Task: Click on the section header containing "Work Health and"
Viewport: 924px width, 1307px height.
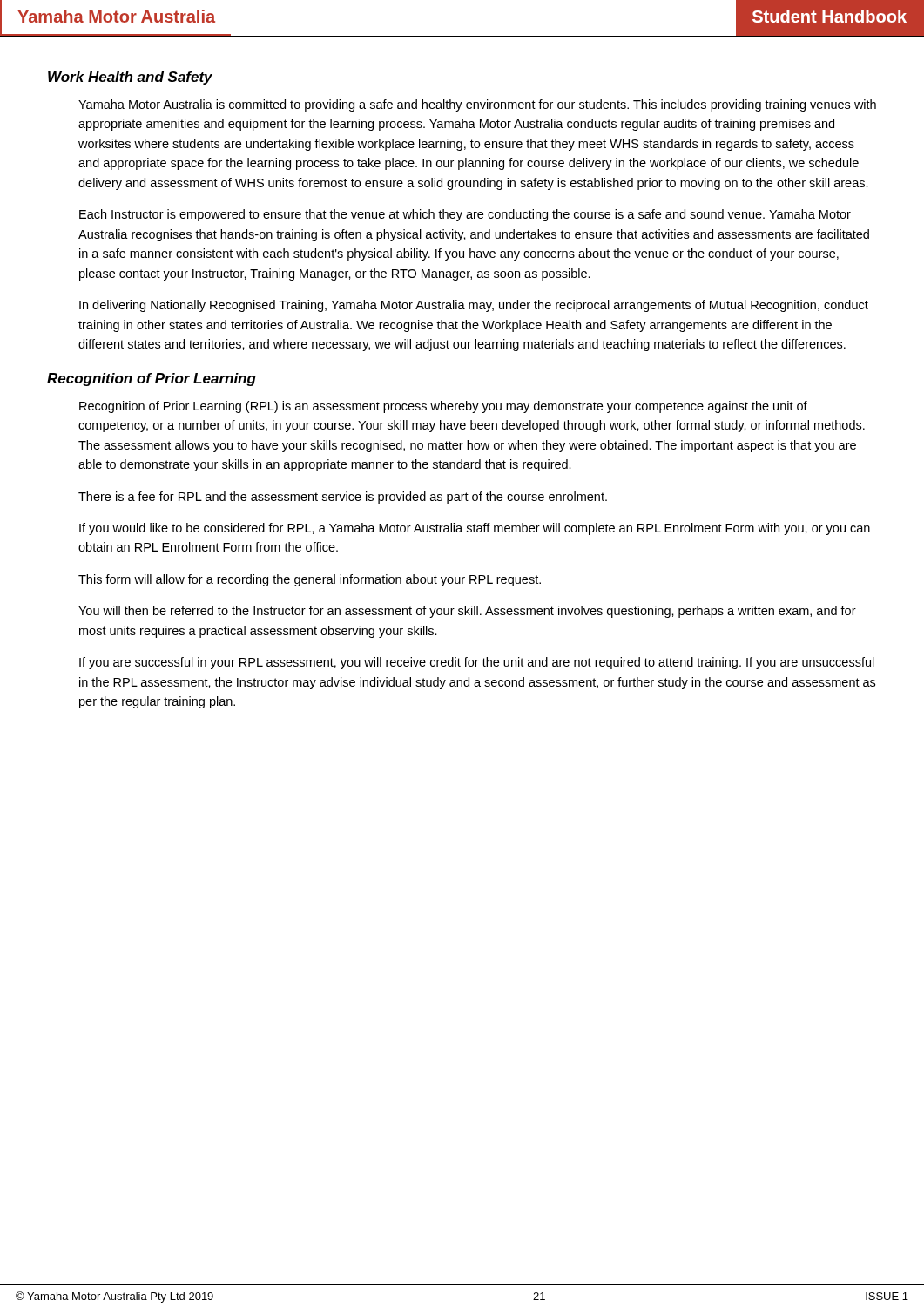Action: click(130, 77)
